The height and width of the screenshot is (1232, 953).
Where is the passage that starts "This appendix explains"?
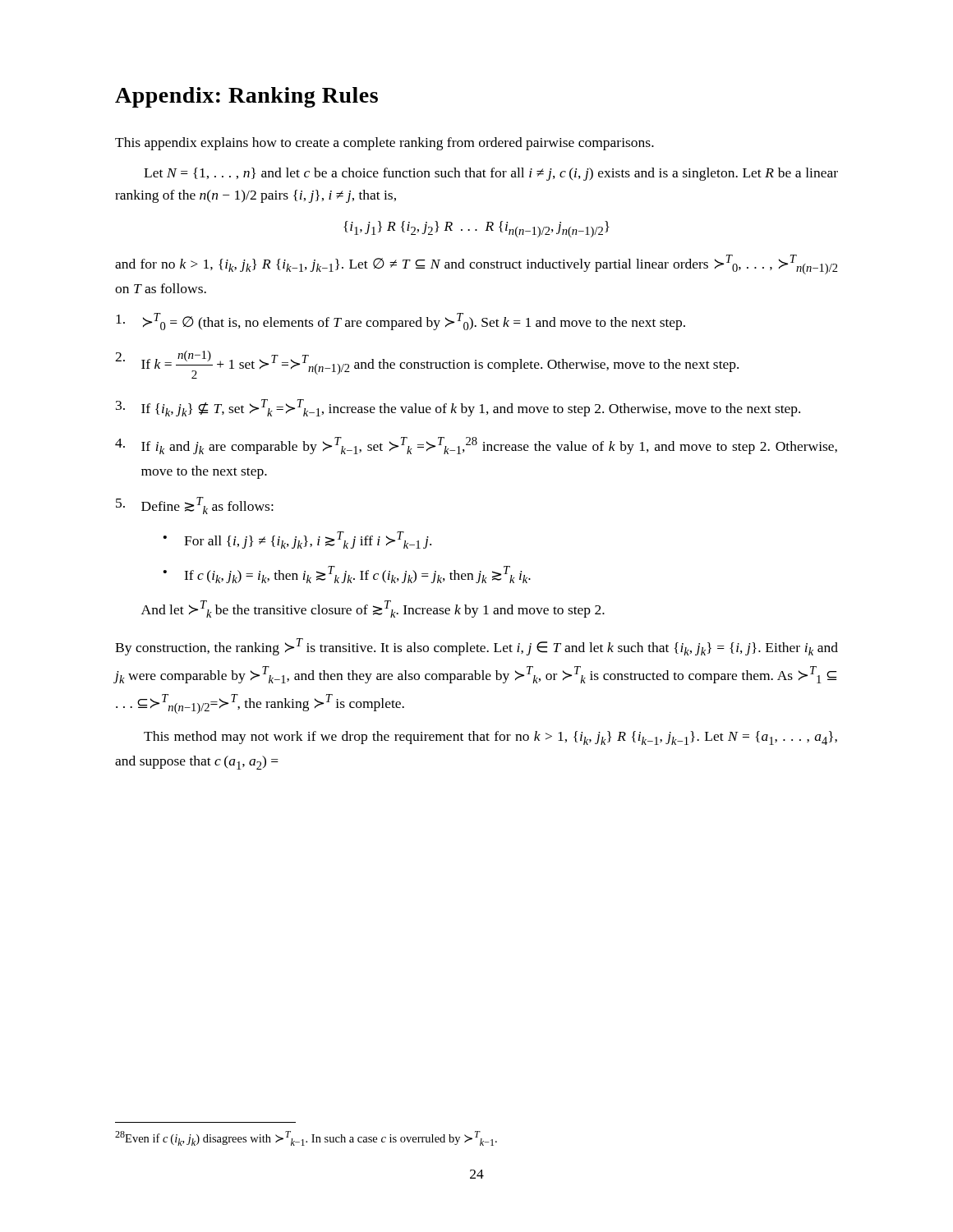[476, 143]
